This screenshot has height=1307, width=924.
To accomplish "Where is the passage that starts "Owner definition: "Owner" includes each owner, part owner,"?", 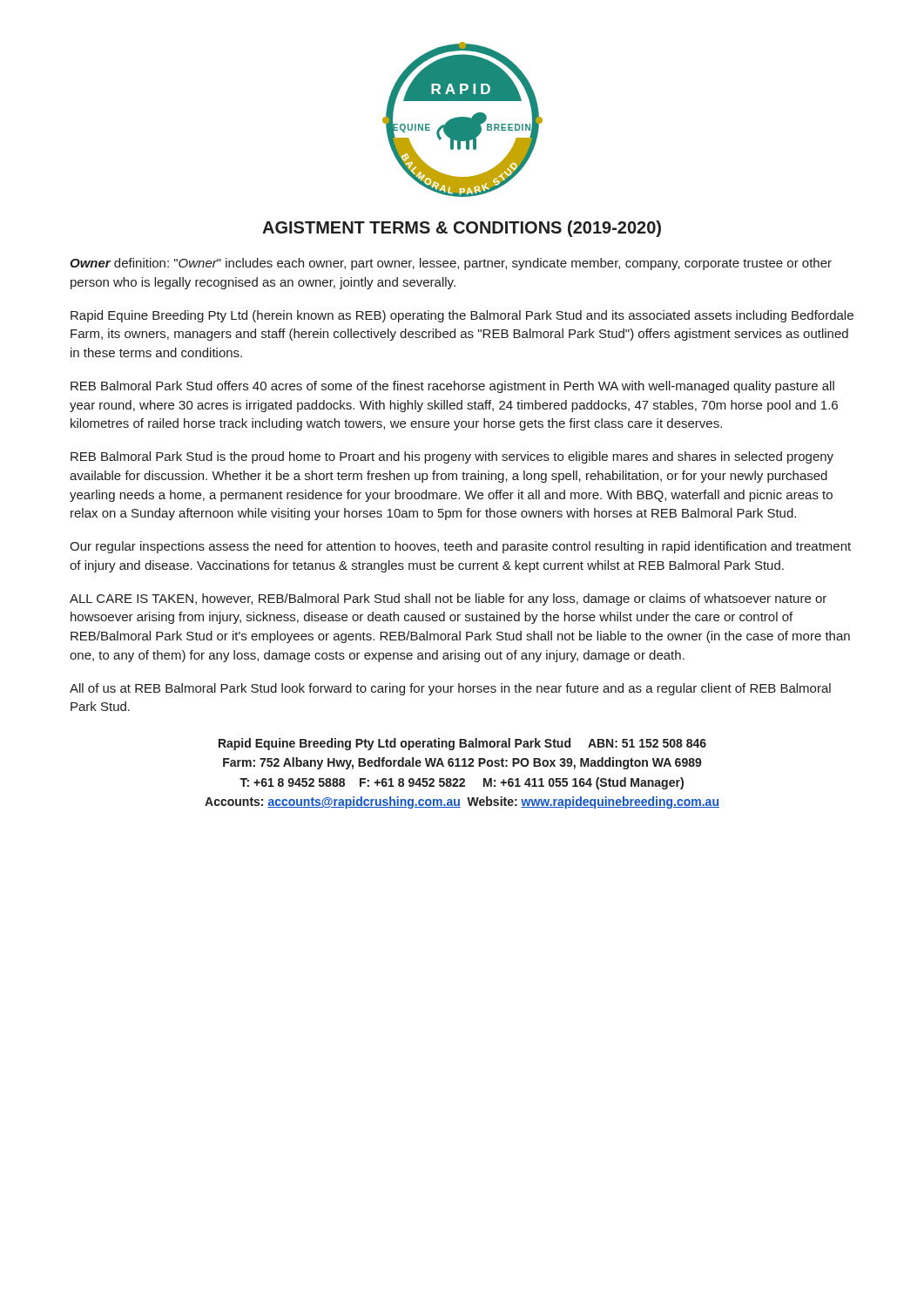I will click(x=451, y=272).
